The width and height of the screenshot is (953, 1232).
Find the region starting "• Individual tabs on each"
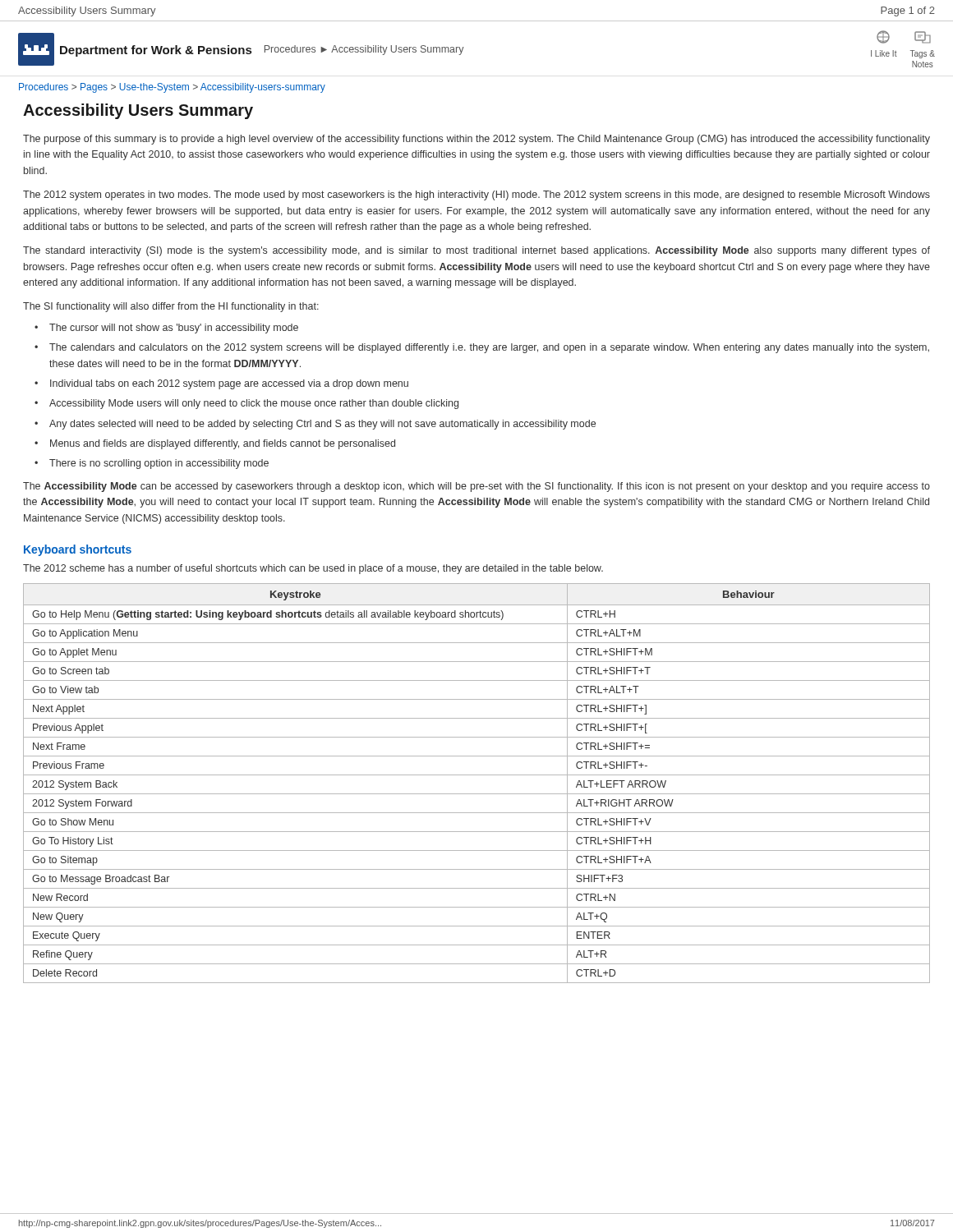(x=222, y=384)
